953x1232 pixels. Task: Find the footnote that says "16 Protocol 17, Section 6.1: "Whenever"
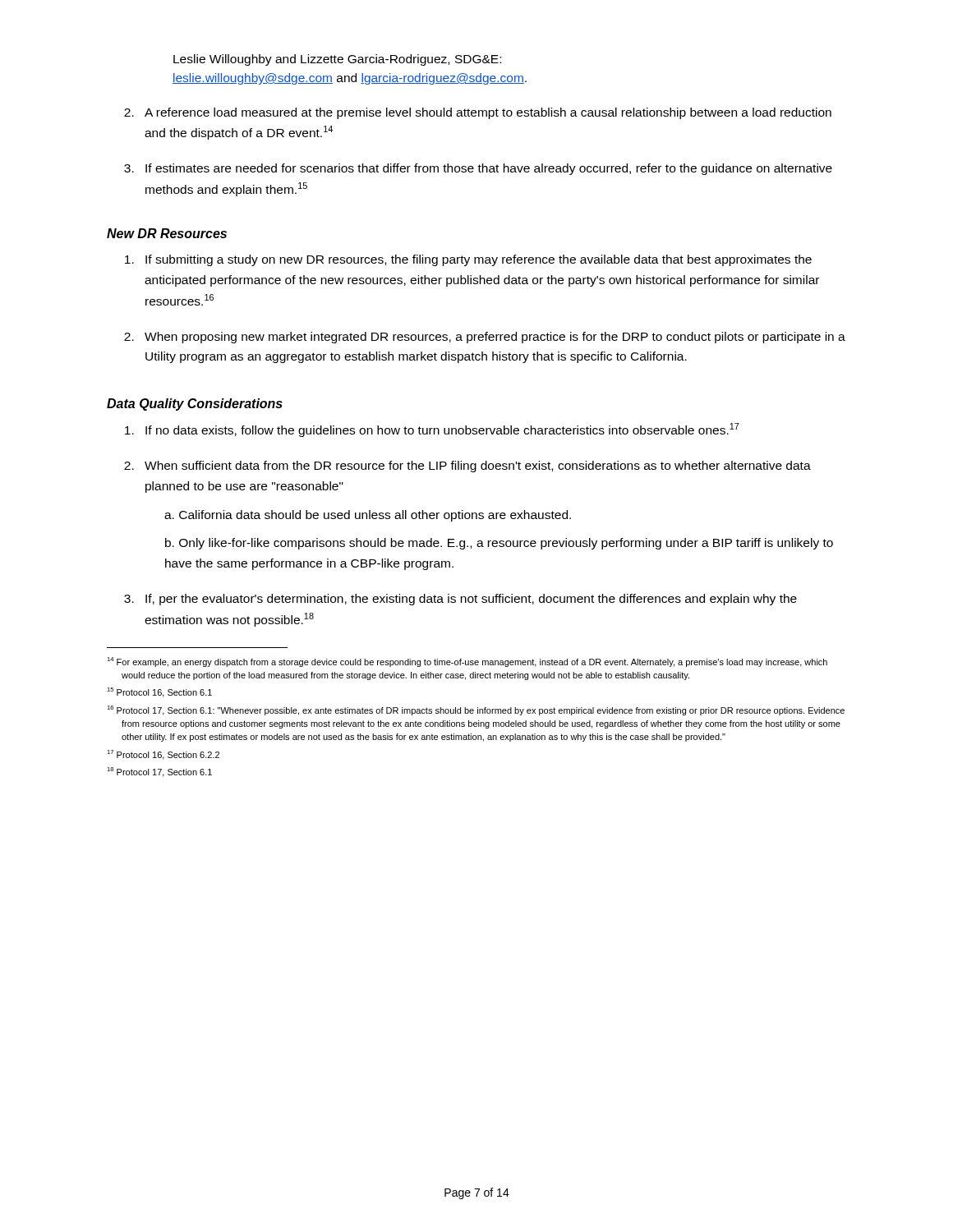pyautogui.click(x=476, y=723)
